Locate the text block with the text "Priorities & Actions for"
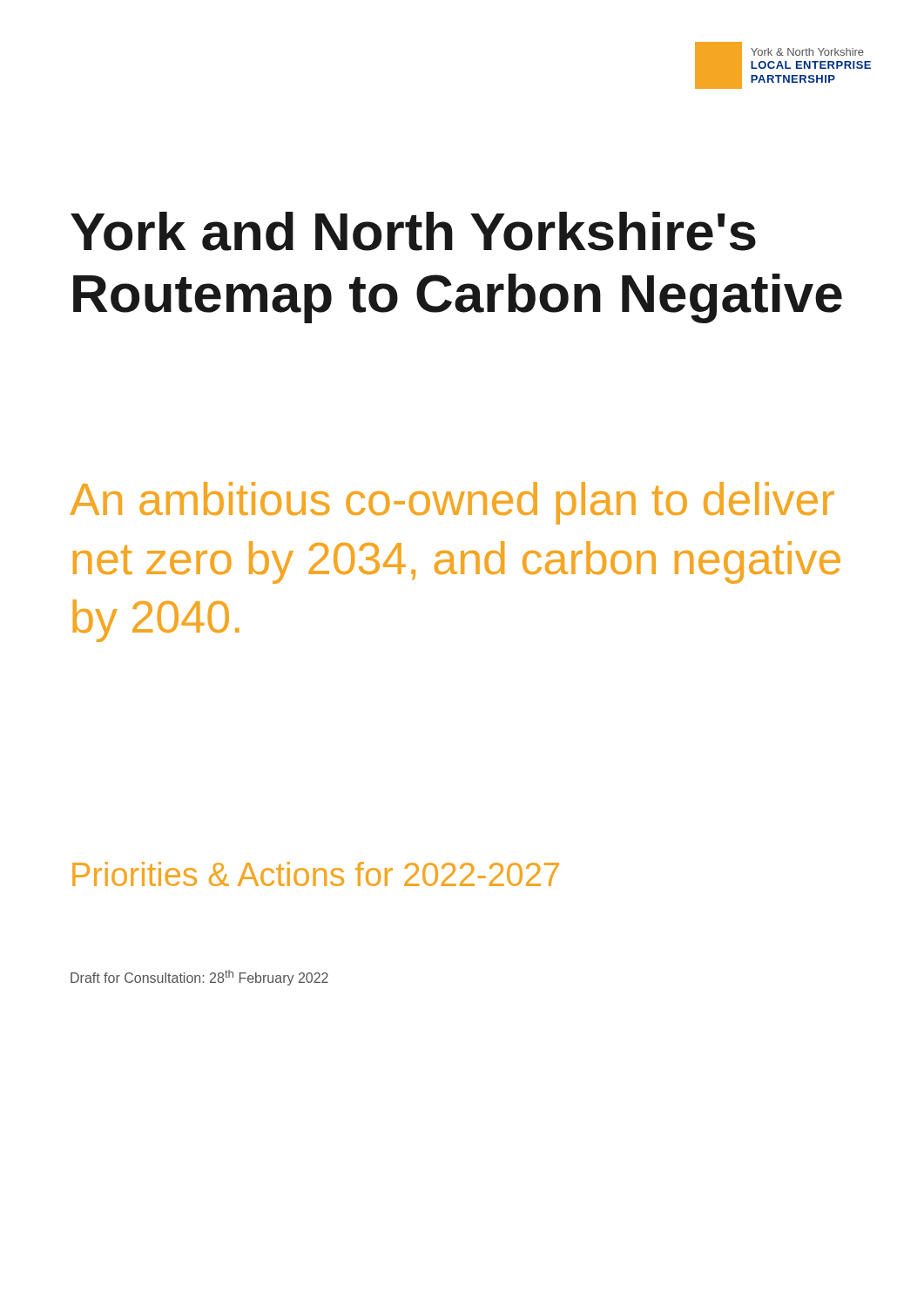The width and height of the screenshot is (924, 1307). tap(462, 875)
